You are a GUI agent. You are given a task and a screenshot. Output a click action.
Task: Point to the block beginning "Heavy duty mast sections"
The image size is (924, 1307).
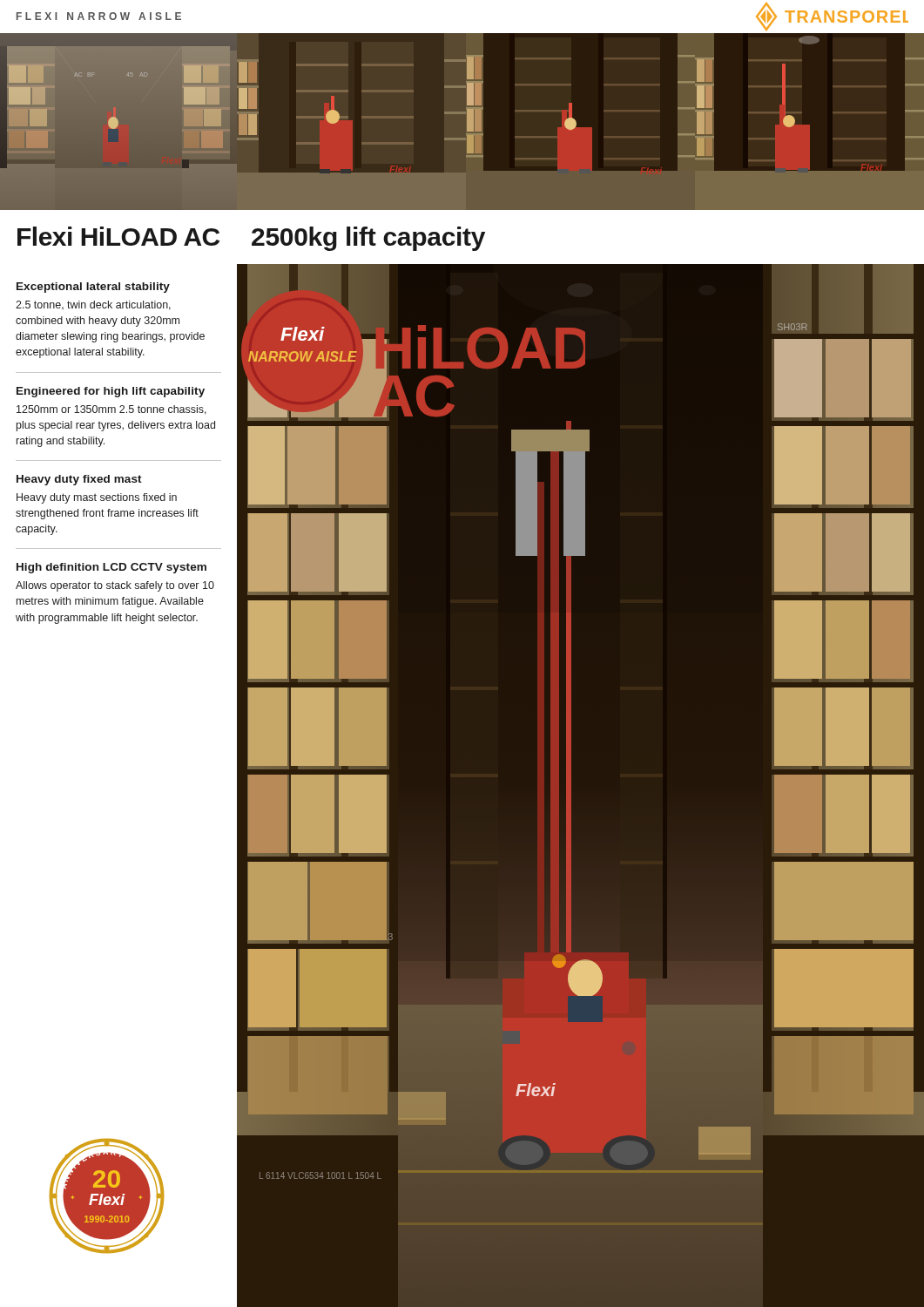click(107, 513)
